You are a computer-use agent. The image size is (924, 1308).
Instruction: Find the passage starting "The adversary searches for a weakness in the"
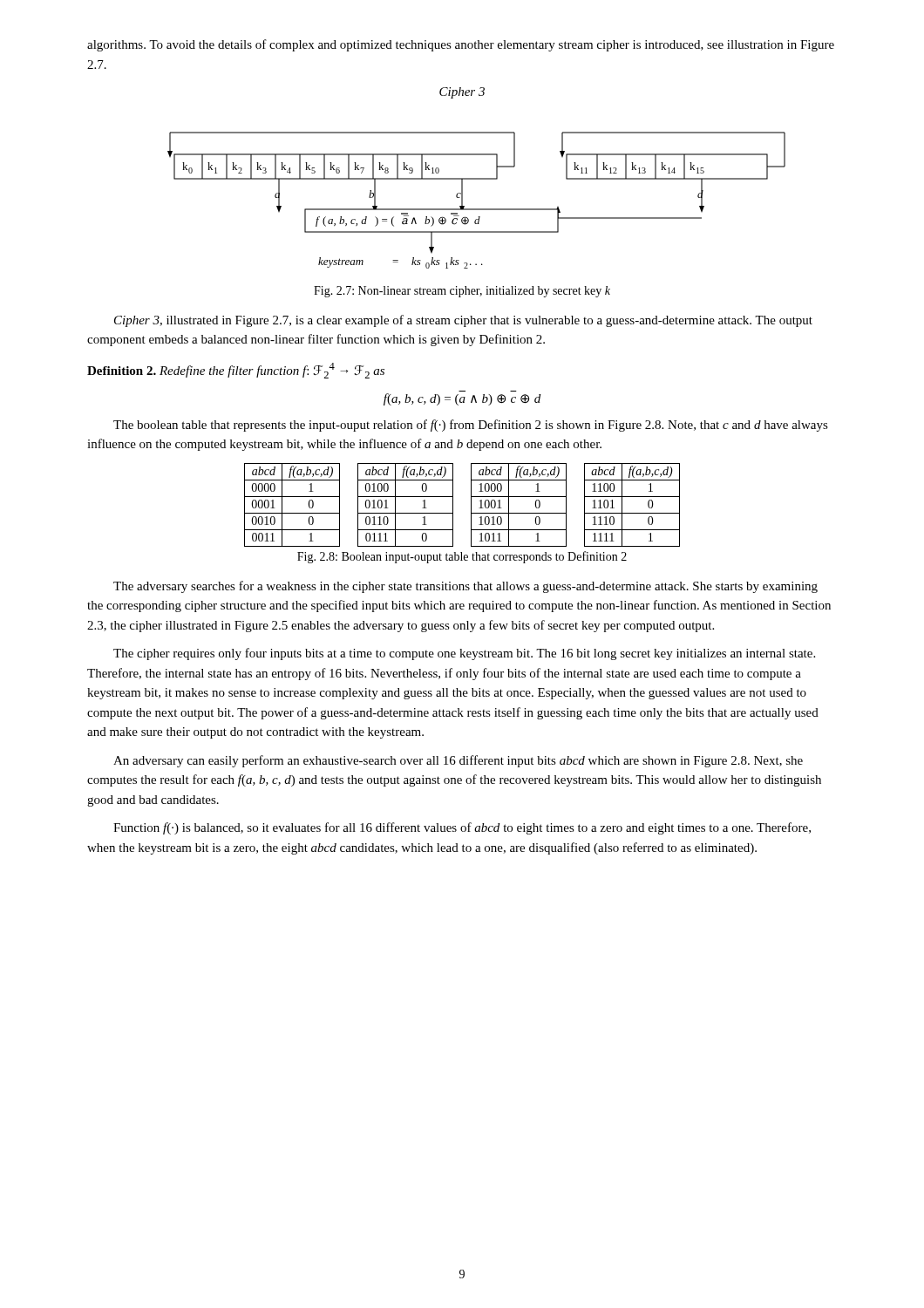(x=462, y=606)
